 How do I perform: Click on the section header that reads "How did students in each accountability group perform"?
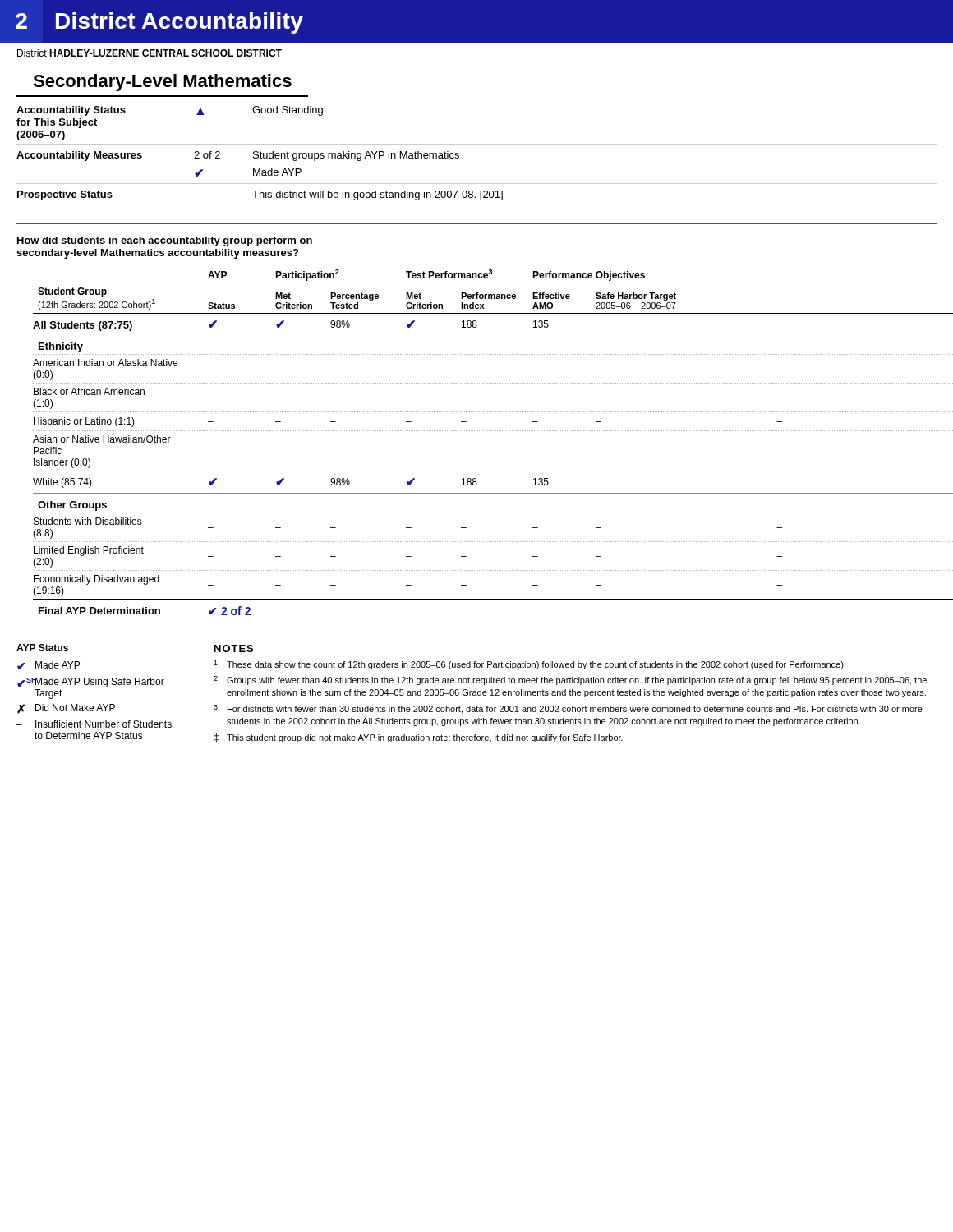click(x=164, y=246)
